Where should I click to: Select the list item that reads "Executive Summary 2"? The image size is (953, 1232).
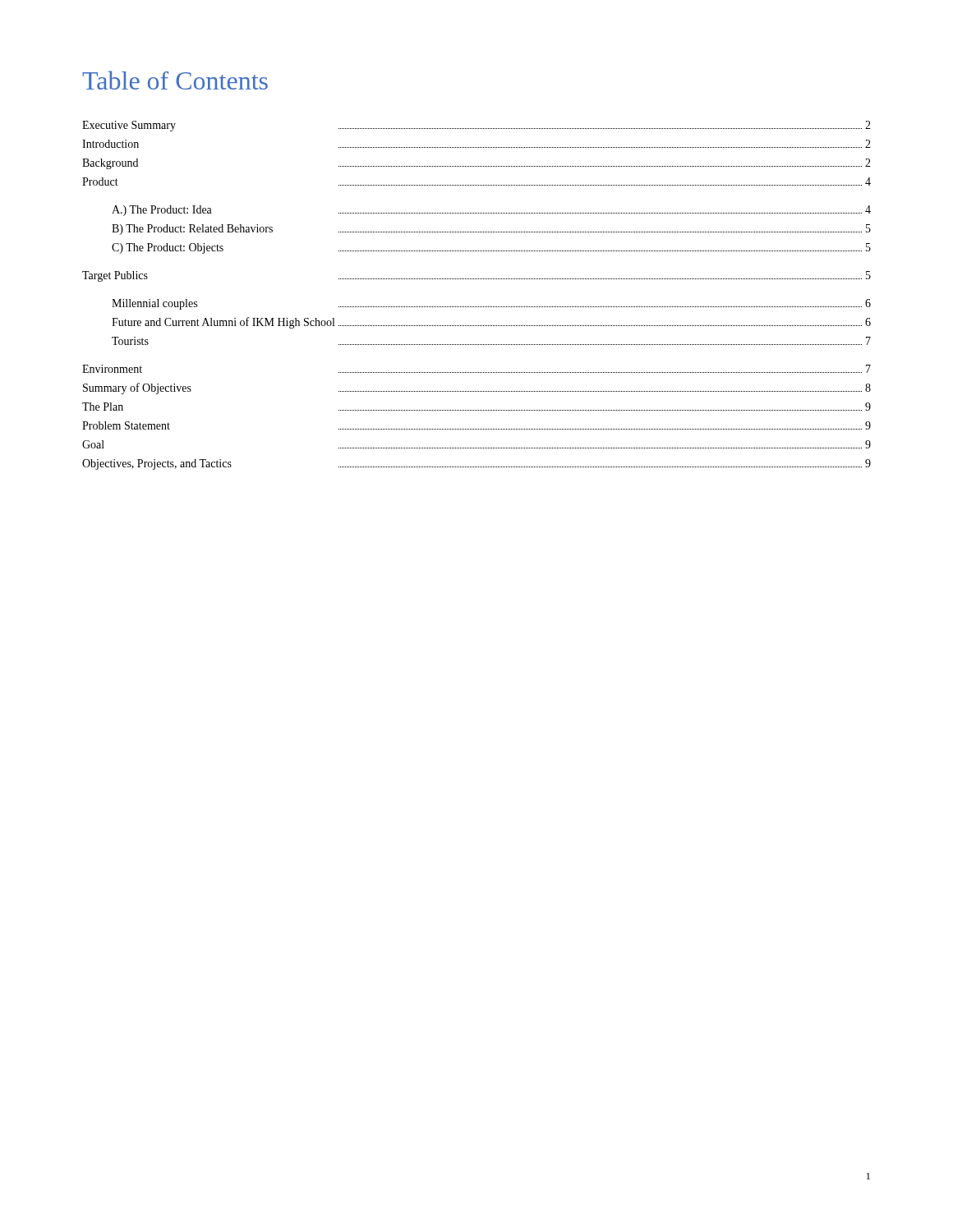[476, 125]
